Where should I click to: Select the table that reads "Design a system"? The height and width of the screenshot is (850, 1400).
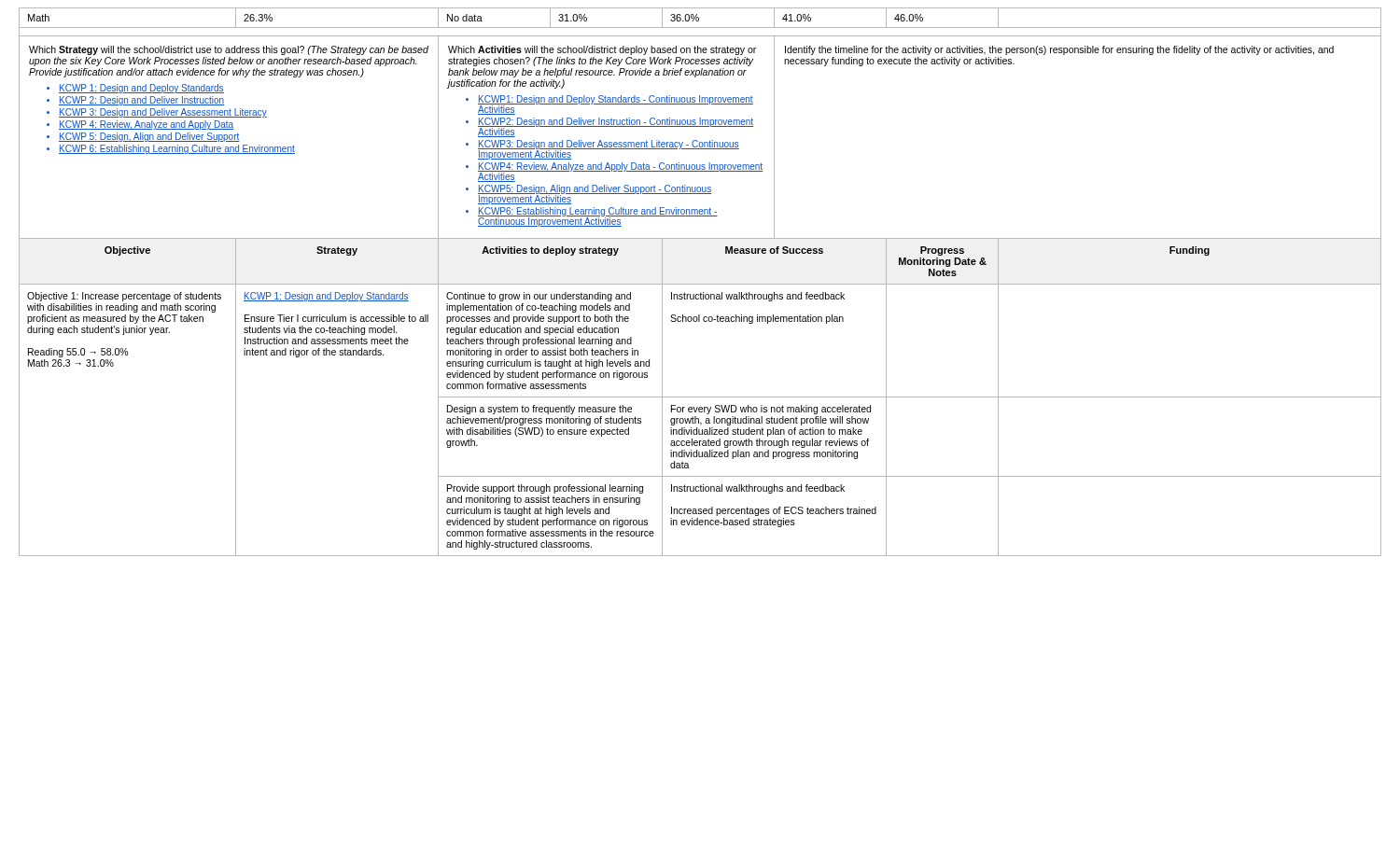tap(700, 437)
